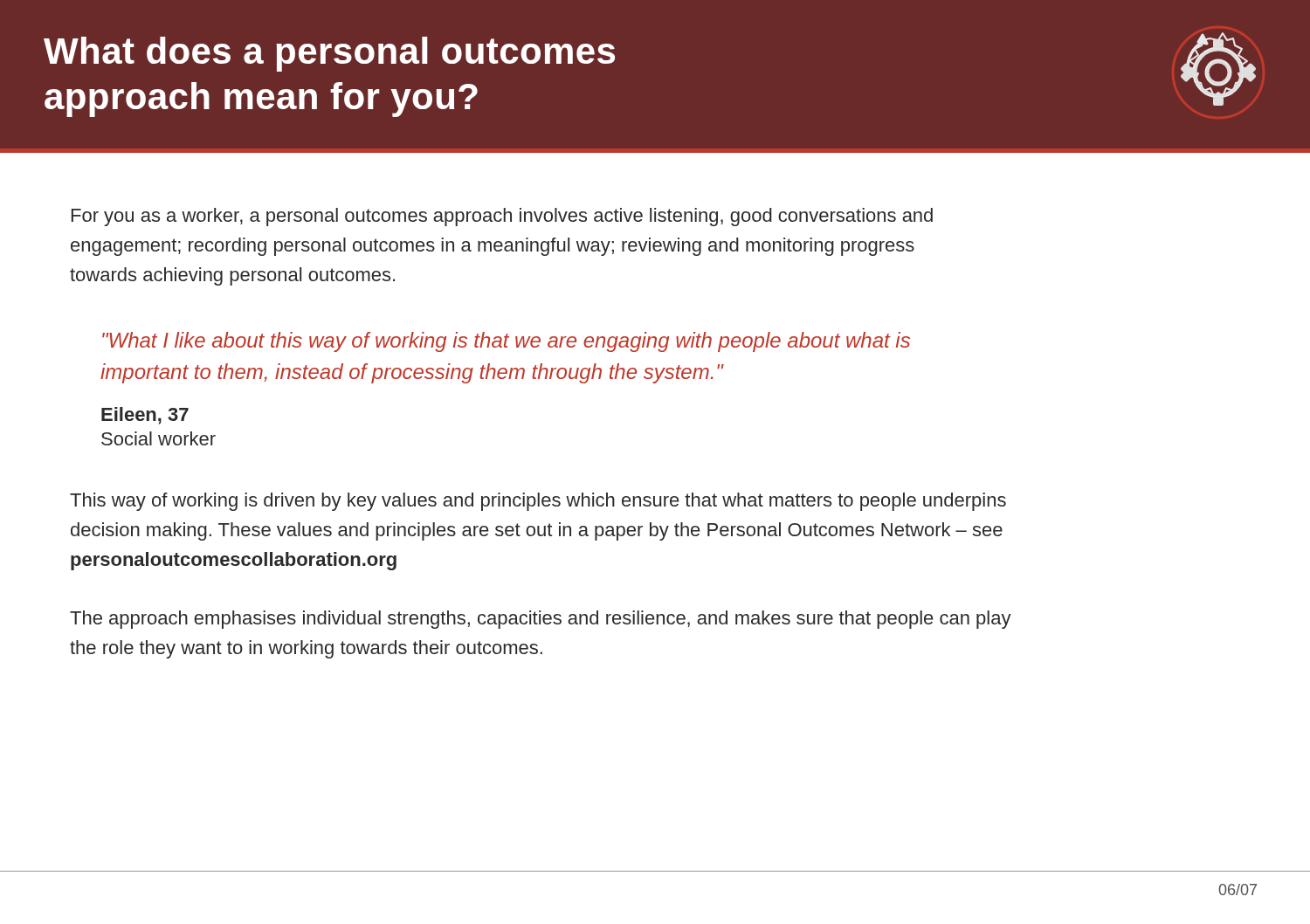Point to the block starting "Eileen, 37 Social worker"
Viewport: 1310px width, 924px height.
[145, 416]
